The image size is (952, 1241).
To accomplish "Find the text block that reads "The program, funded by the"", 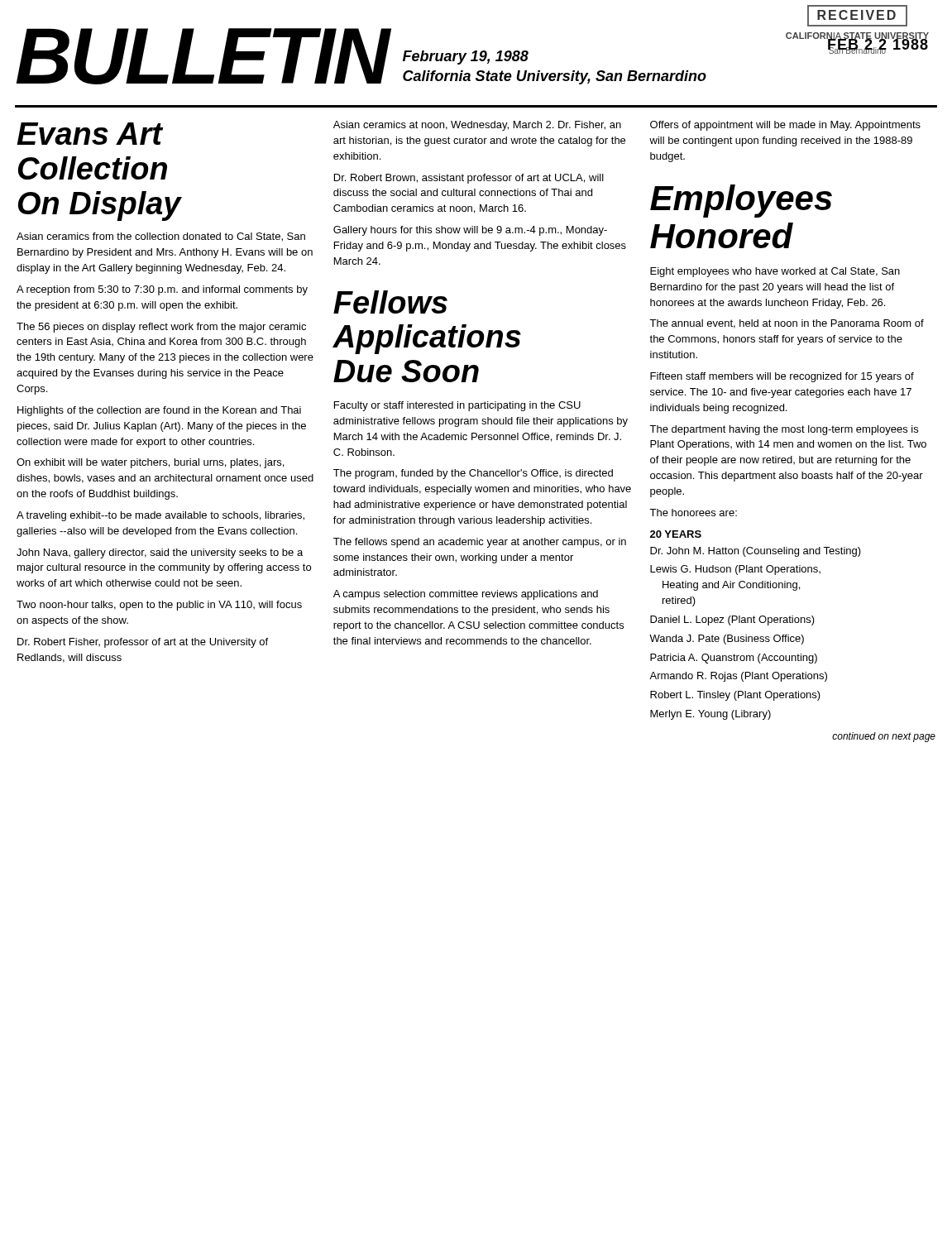I will 483,497.
